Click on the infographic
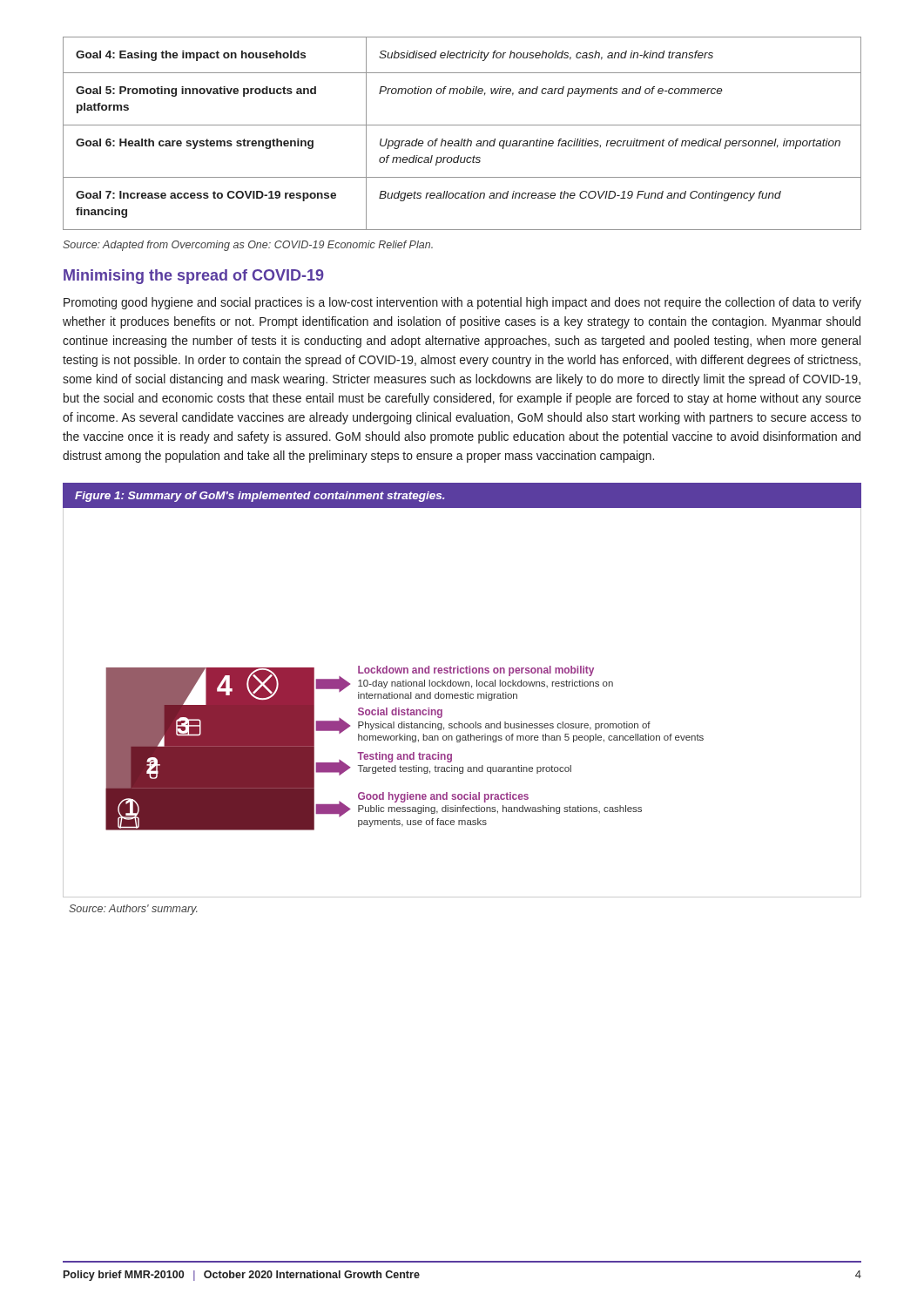 [x=462, y=702]
